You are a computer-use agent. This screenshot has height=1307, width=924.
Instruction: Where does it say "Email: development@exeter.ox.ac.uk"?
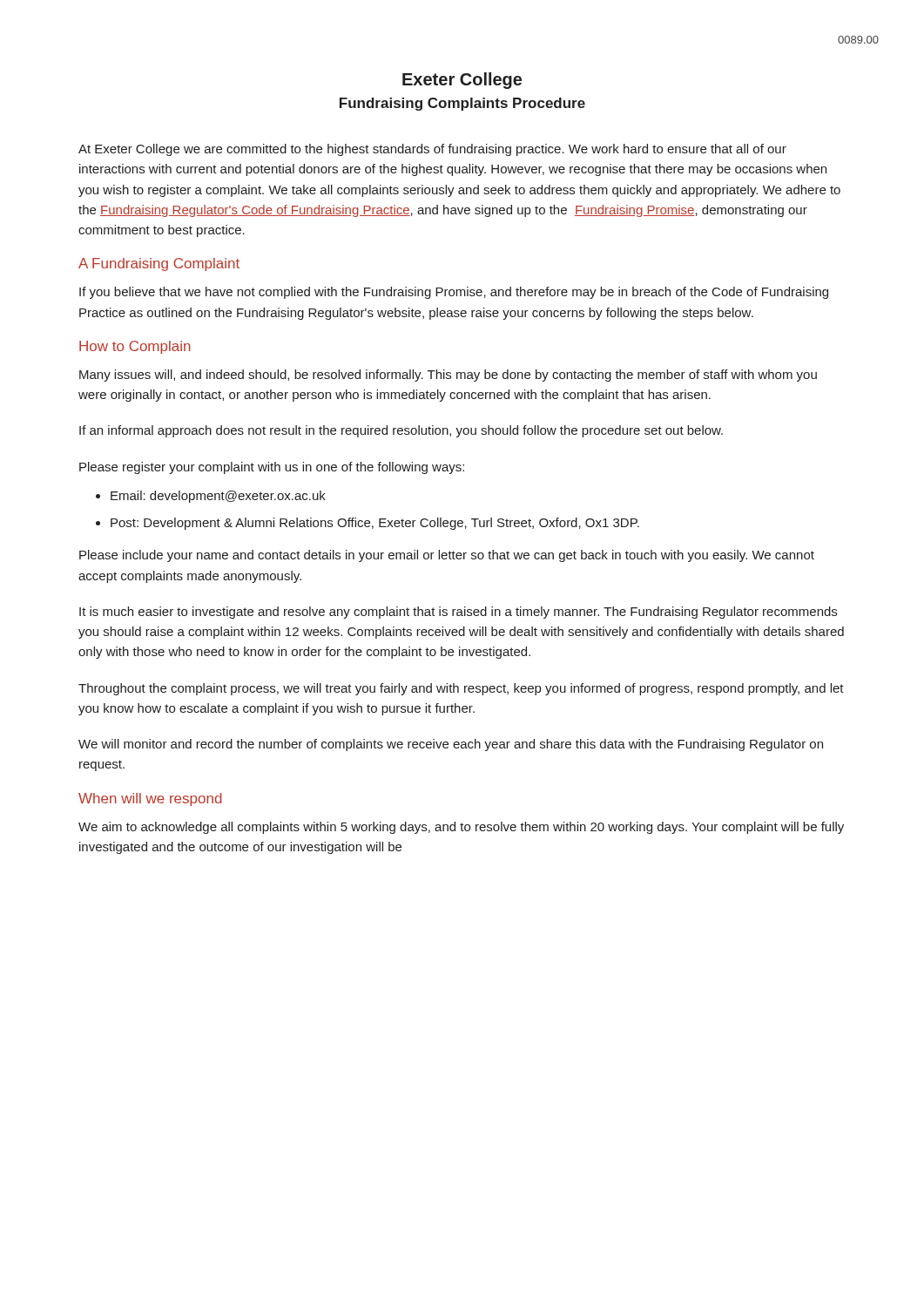218,495
